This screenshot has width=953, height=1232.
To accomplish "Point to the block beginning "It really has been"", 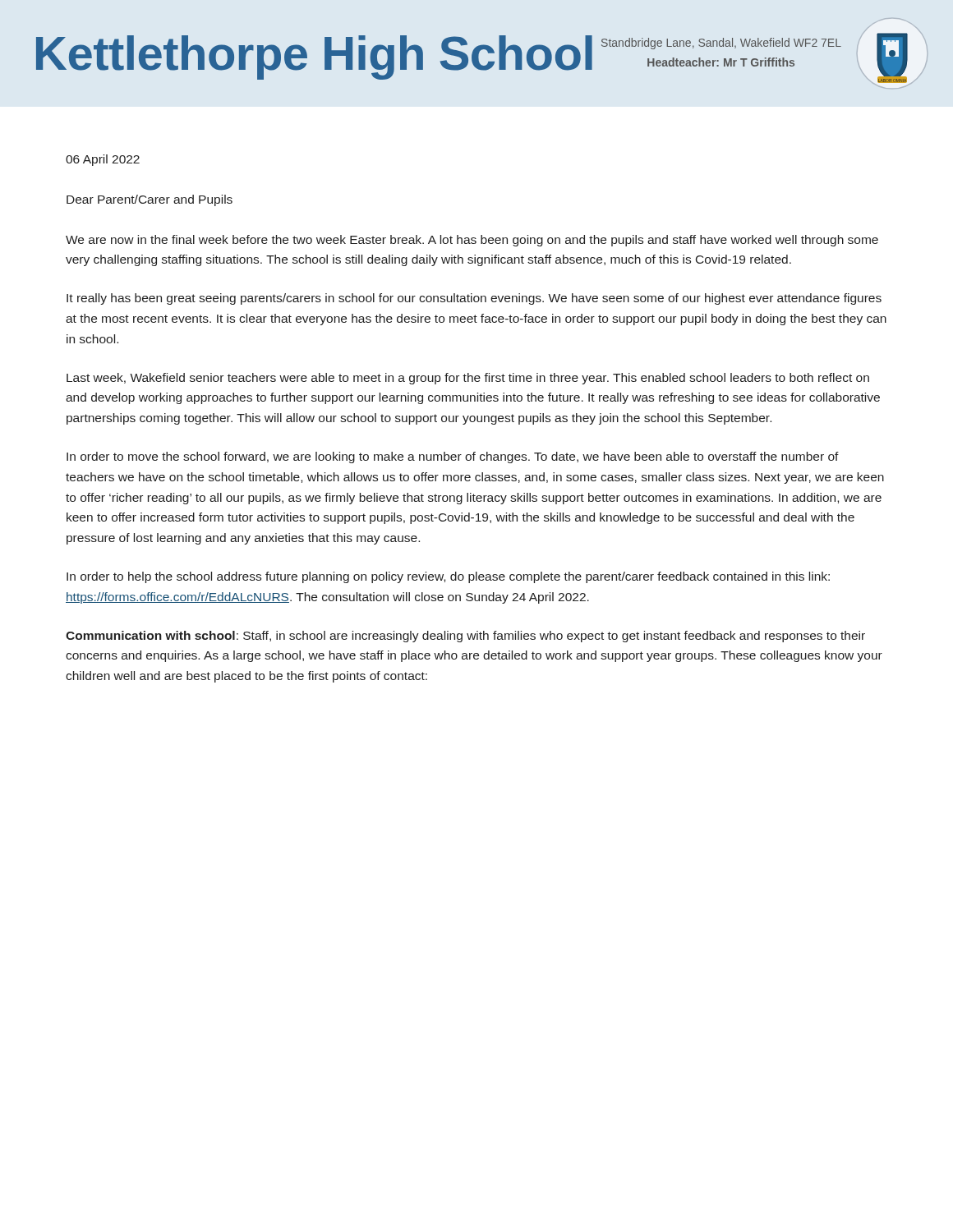I will [476, 318].
